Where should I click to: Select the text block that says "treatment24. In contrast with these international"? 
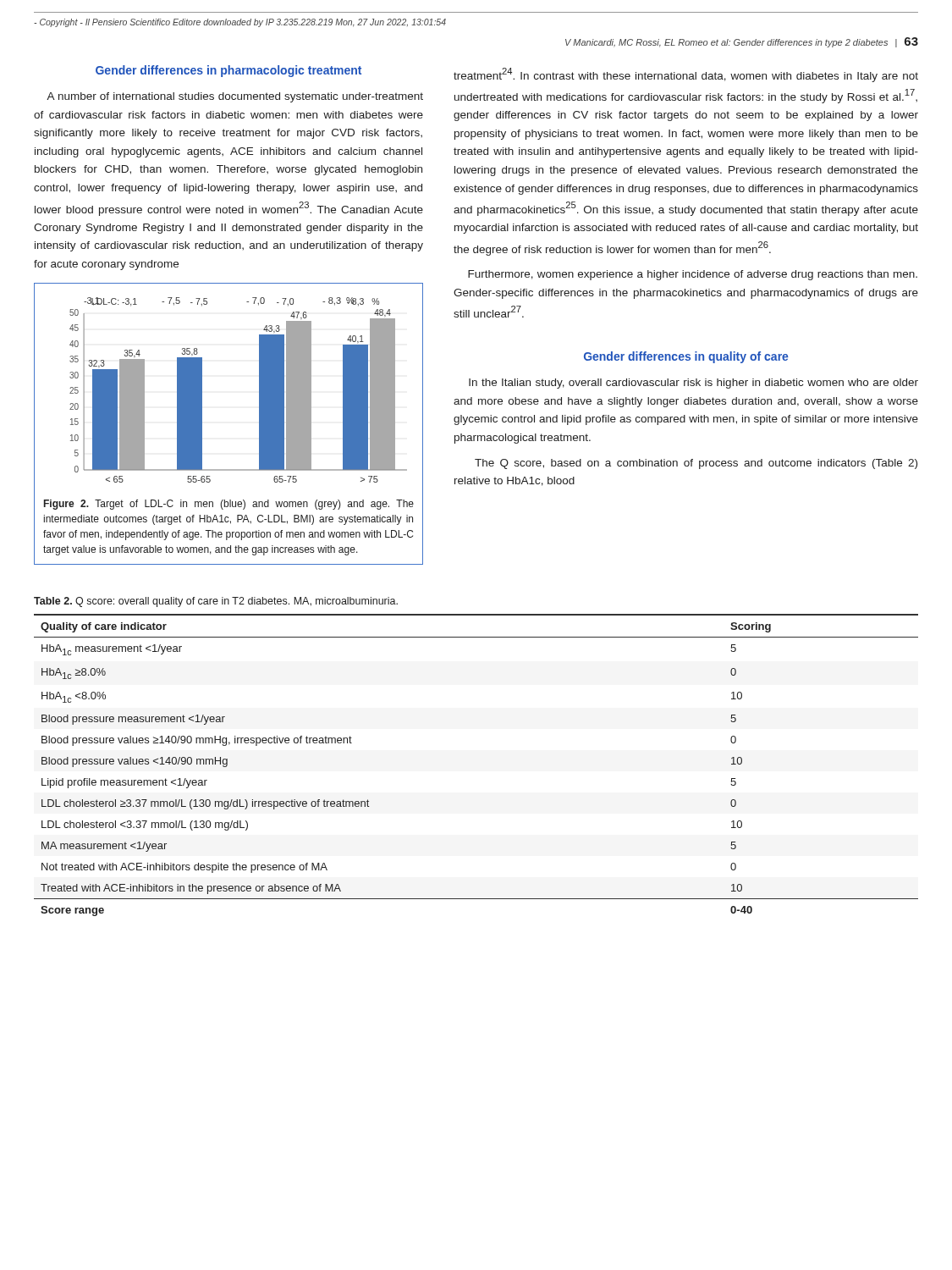686,161
